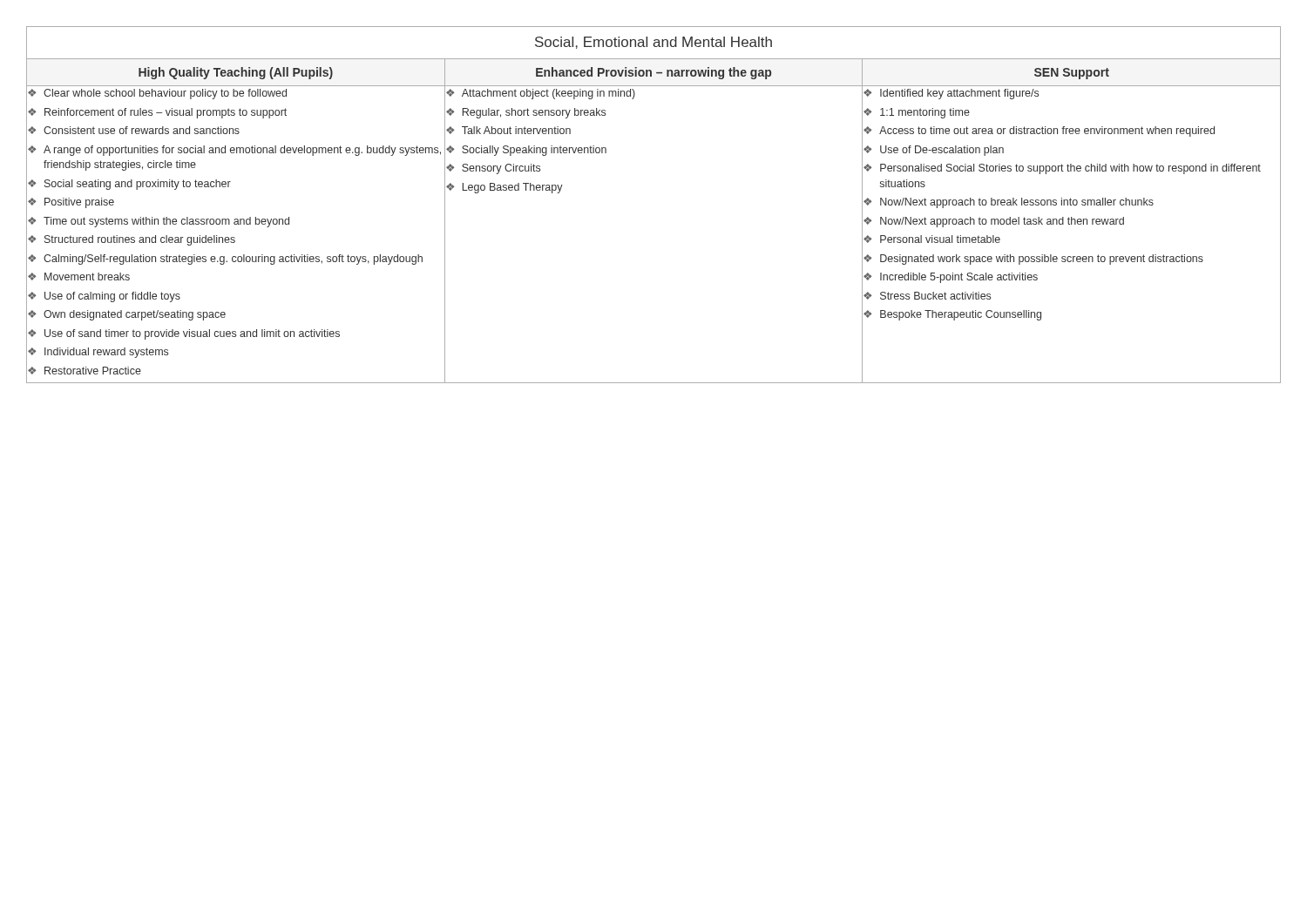Point to the block beginning "❖Clear whole school"

[x=157, y=94]
